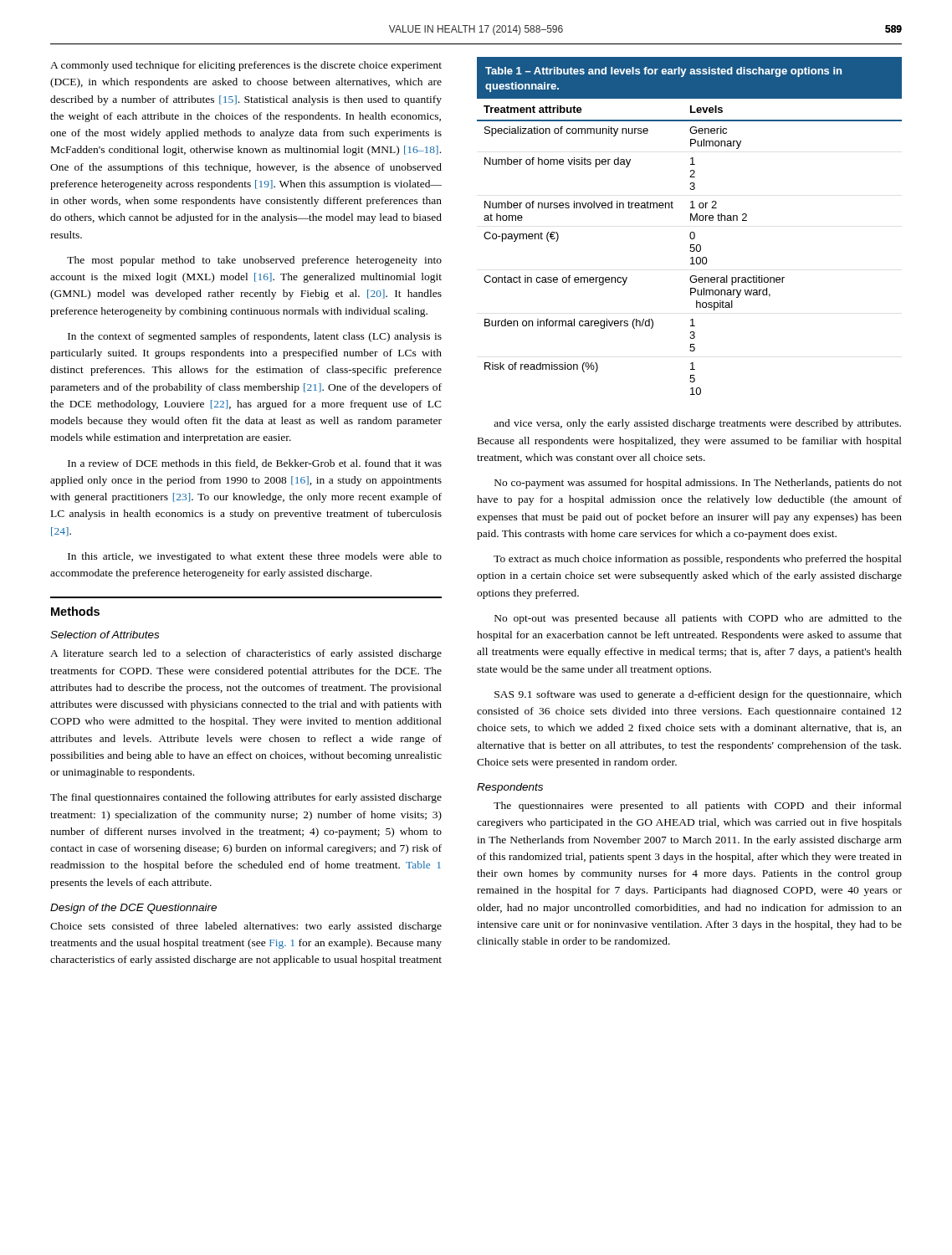
Task: Select the block starting "In a review of DCE methods"
Action: [246, 497]
